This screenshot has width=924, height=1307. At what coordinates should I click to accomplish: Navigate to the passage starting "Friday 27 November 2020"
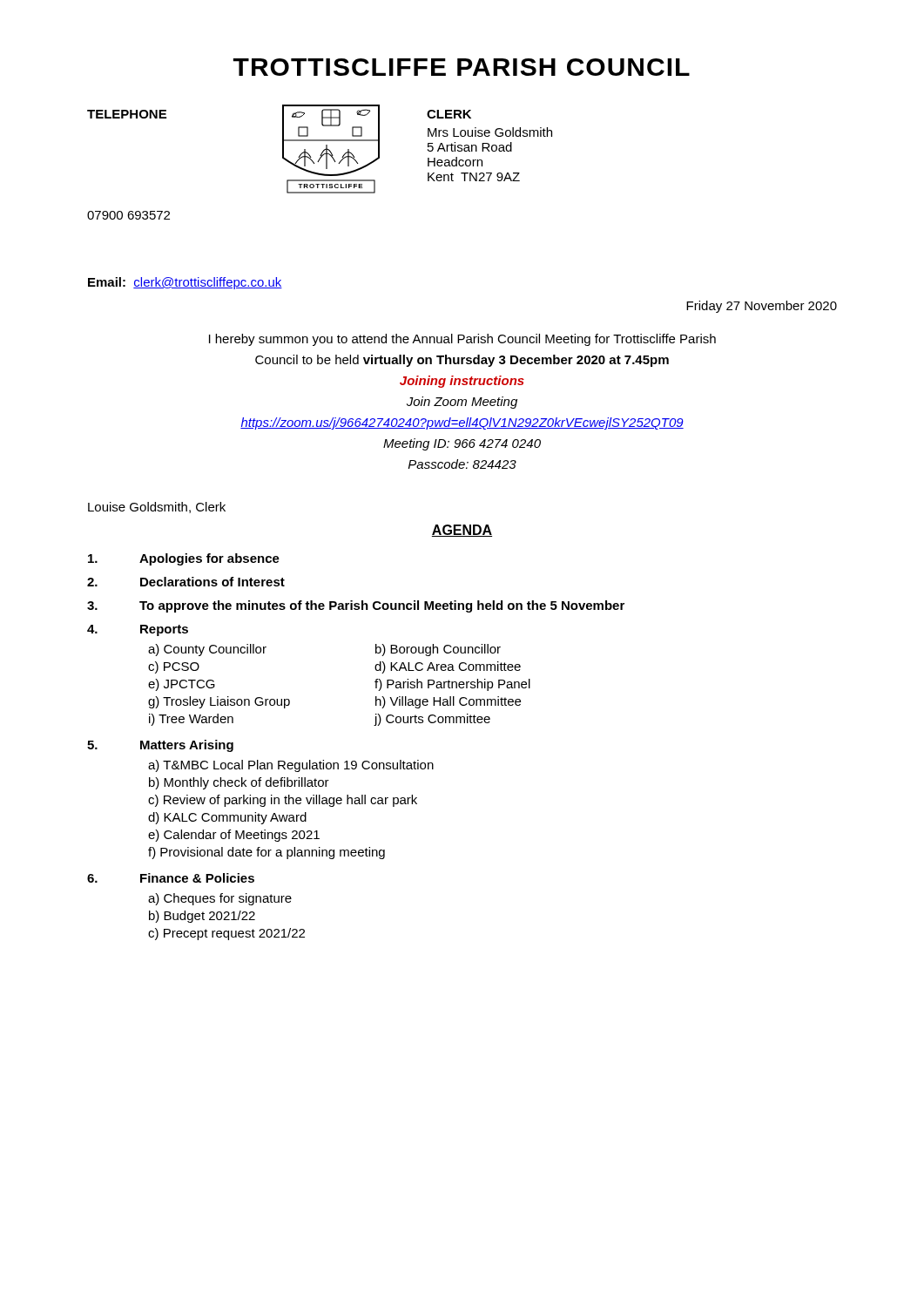(761, 305)
